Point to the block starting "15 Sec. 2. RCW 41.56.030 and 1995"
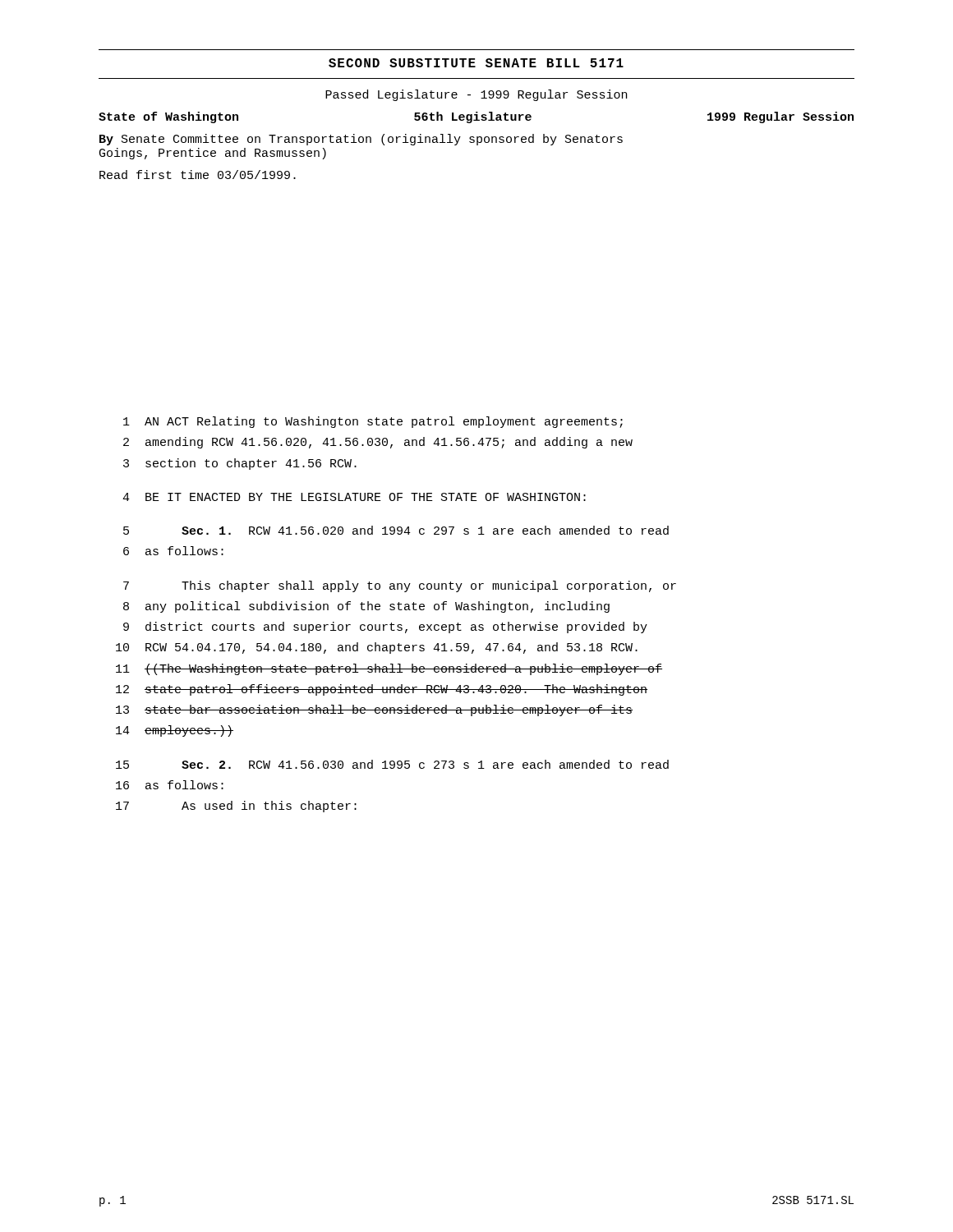 [476, 766]
